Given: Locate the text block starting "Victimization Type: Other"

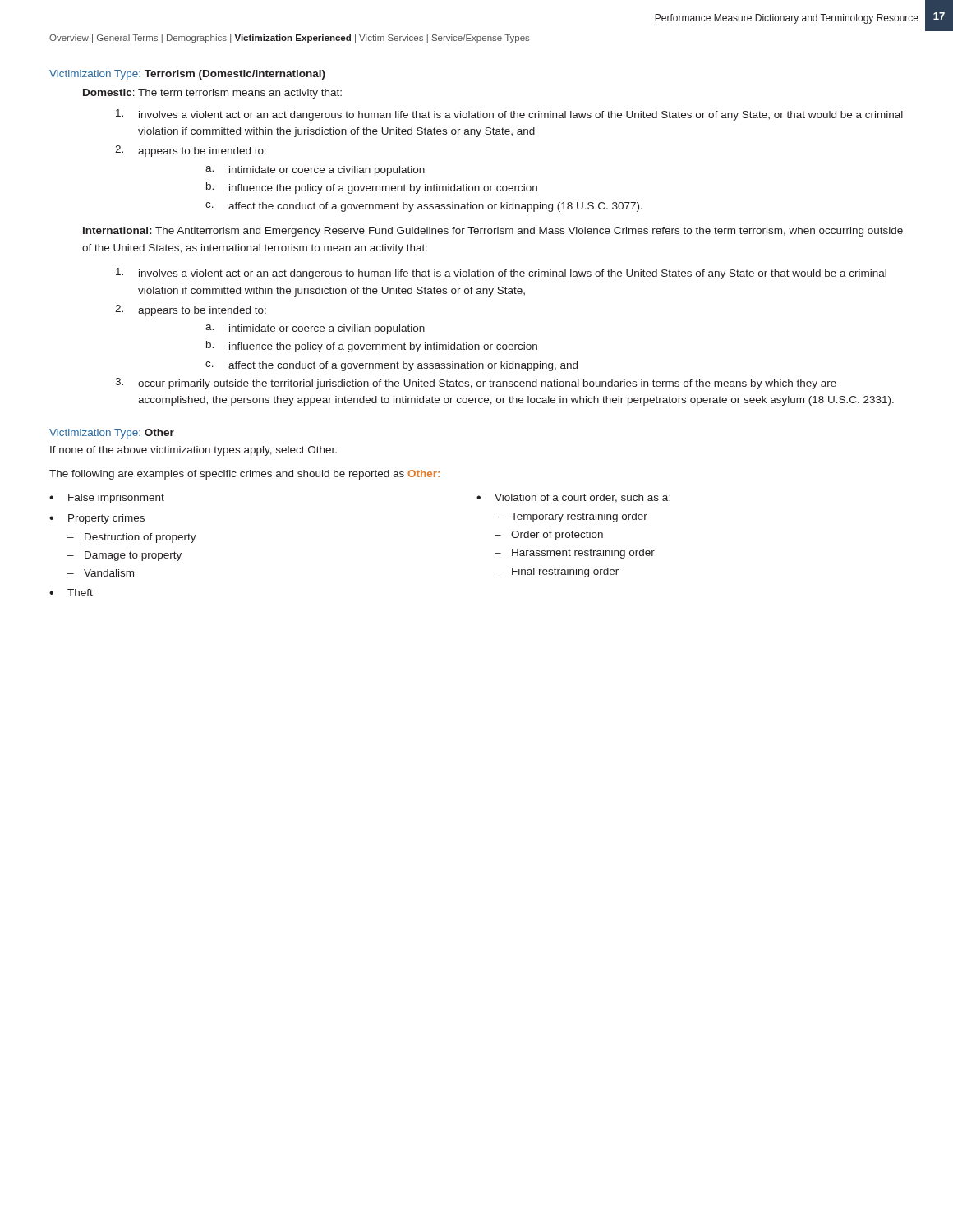Looking at the screenshot, I should coord(112,433).
